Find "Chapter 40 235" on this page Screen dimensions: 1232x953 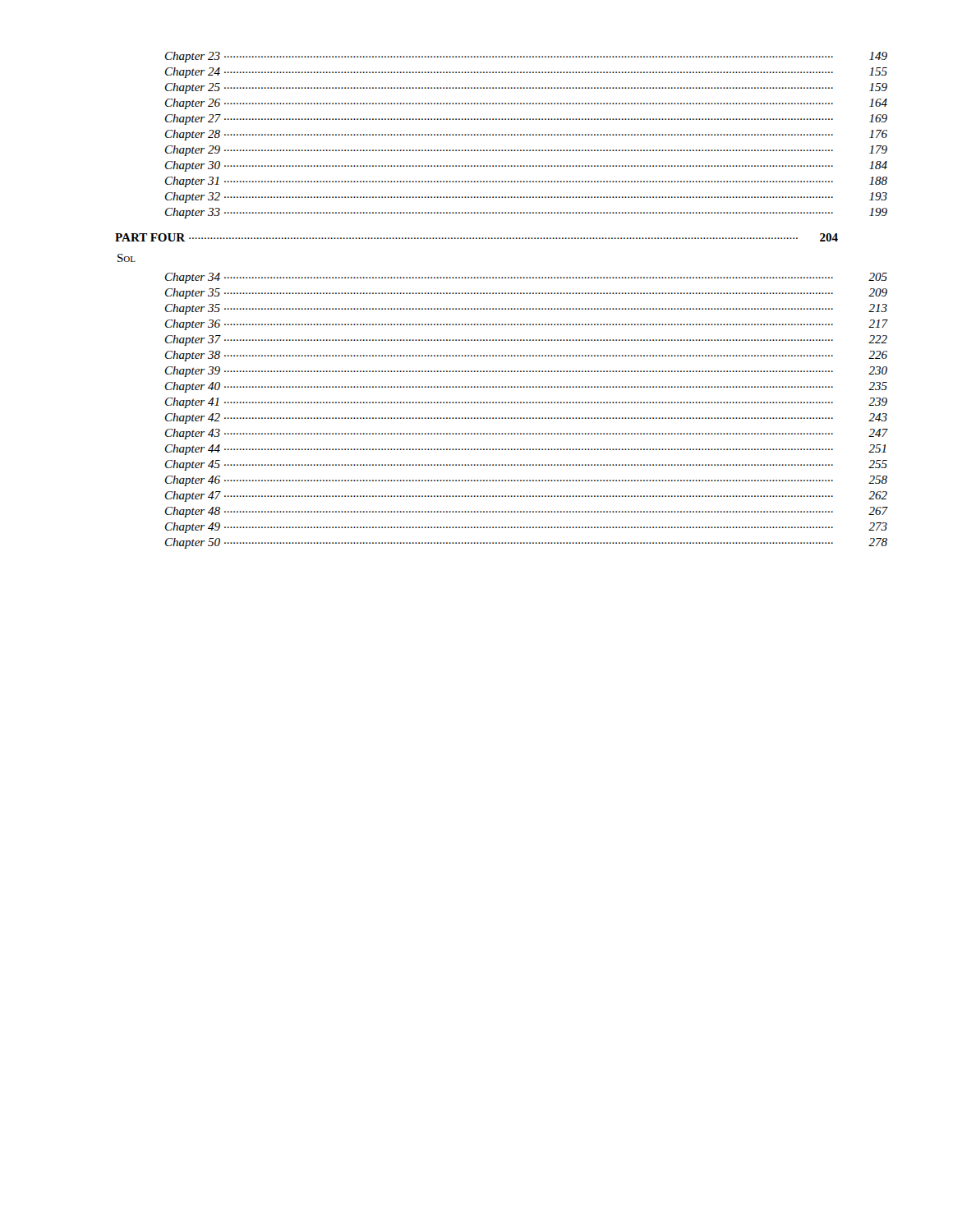coord(526,386)
